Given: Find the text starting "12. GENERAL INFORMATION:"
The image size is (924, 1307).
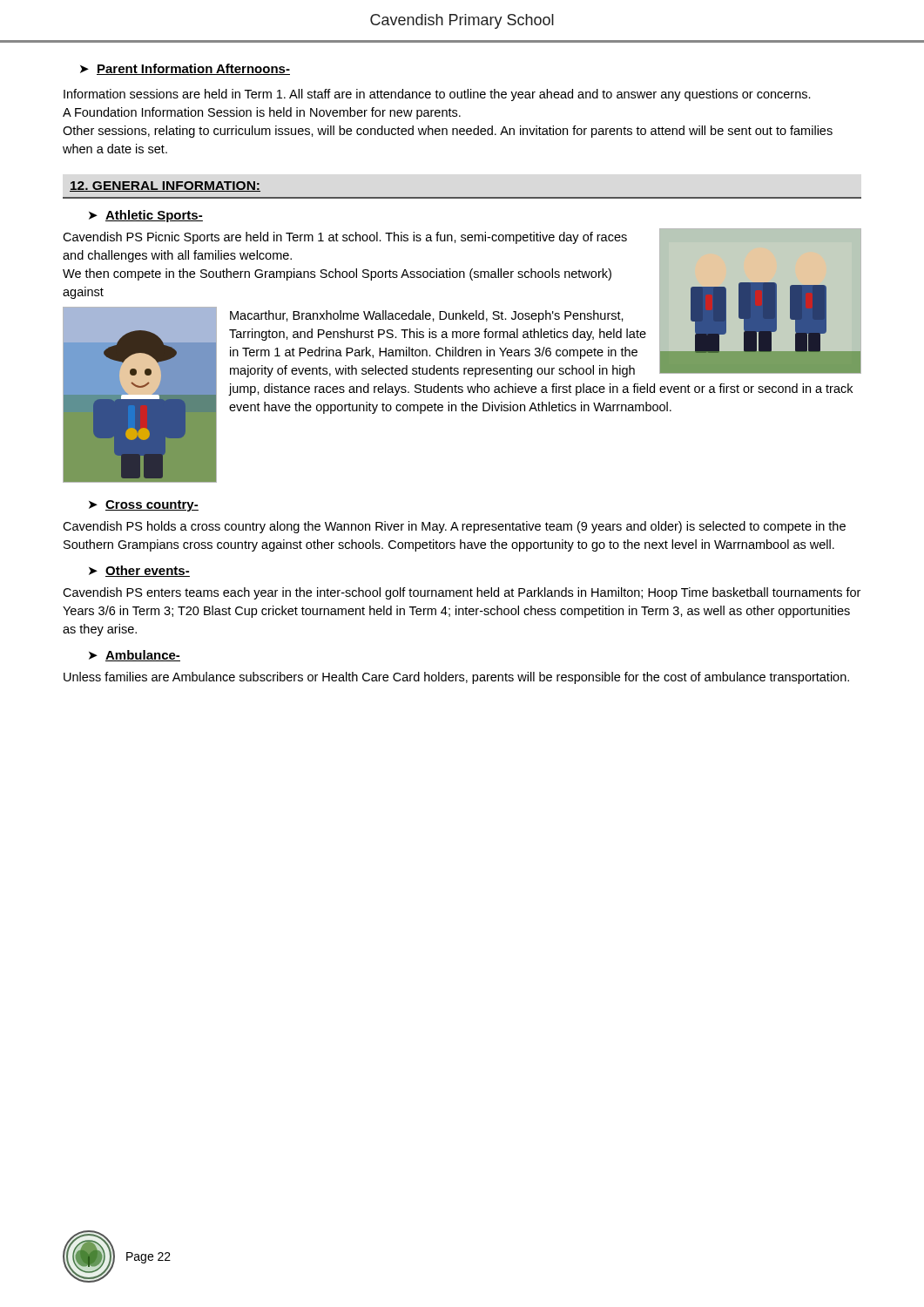Looking at the screenshot, I should point(165,185).
